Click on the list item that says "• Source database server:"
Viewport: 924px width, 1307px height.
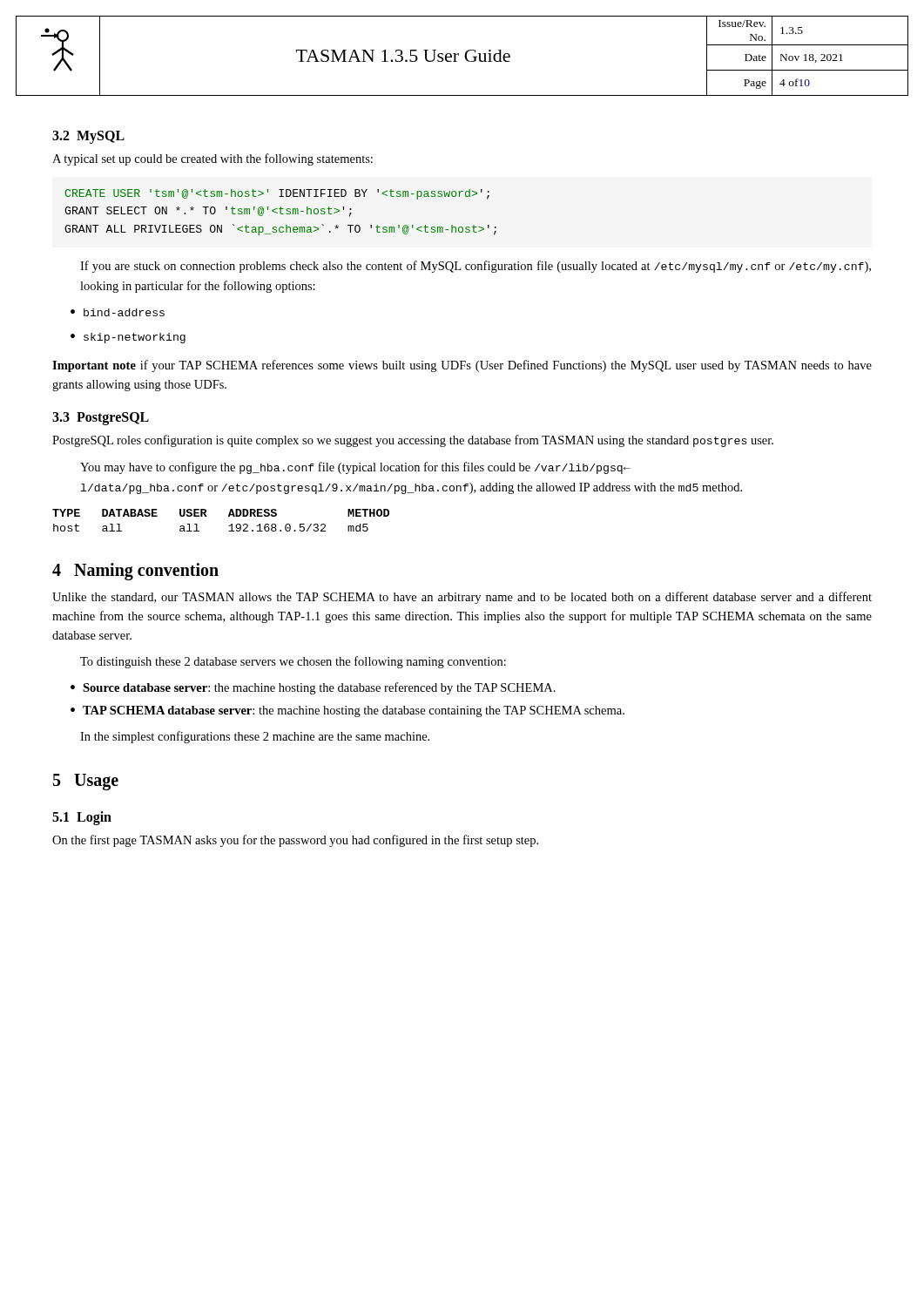tap(313, 687)
